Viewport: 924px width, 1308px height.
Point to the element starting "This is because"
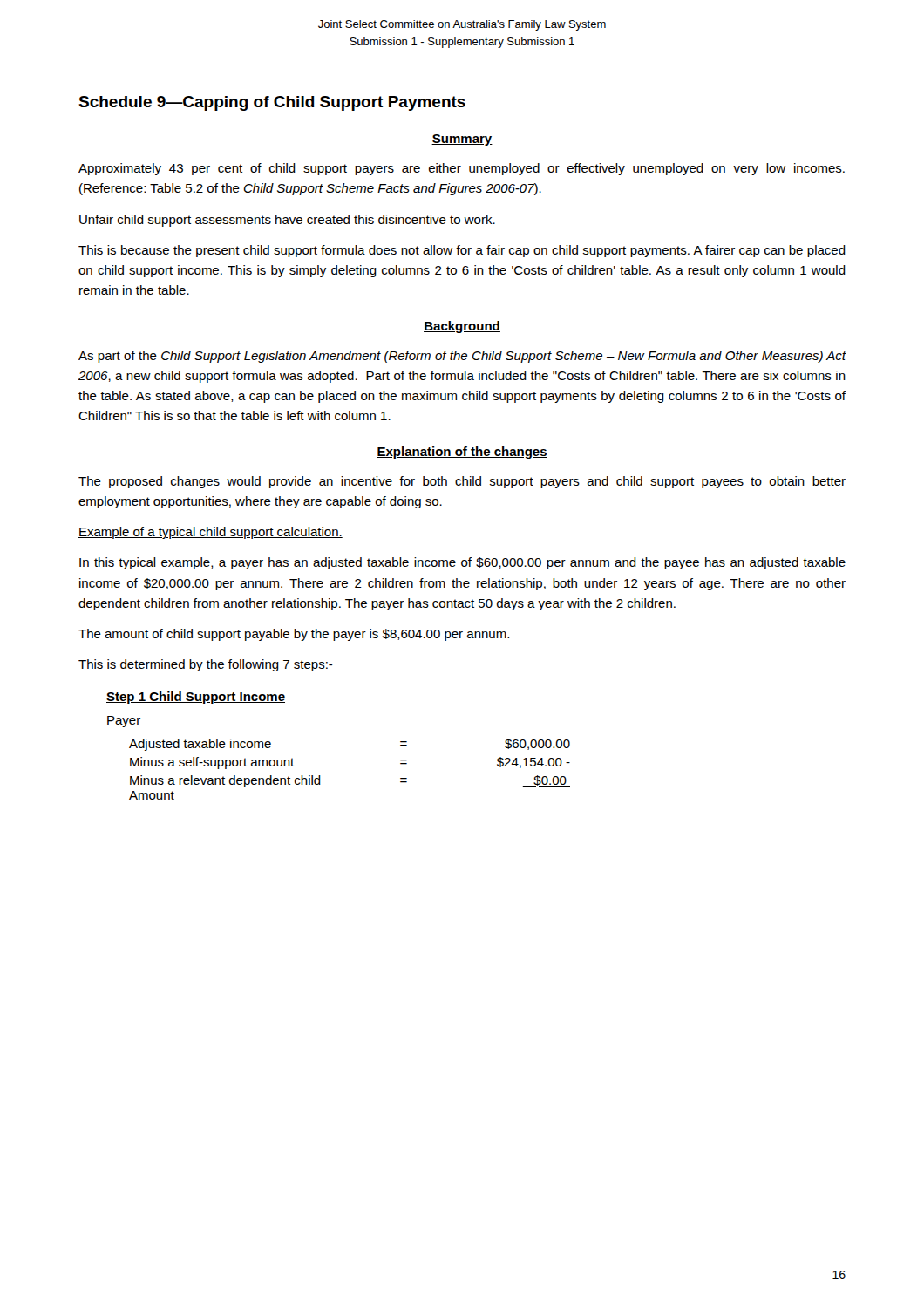(462, 270)
